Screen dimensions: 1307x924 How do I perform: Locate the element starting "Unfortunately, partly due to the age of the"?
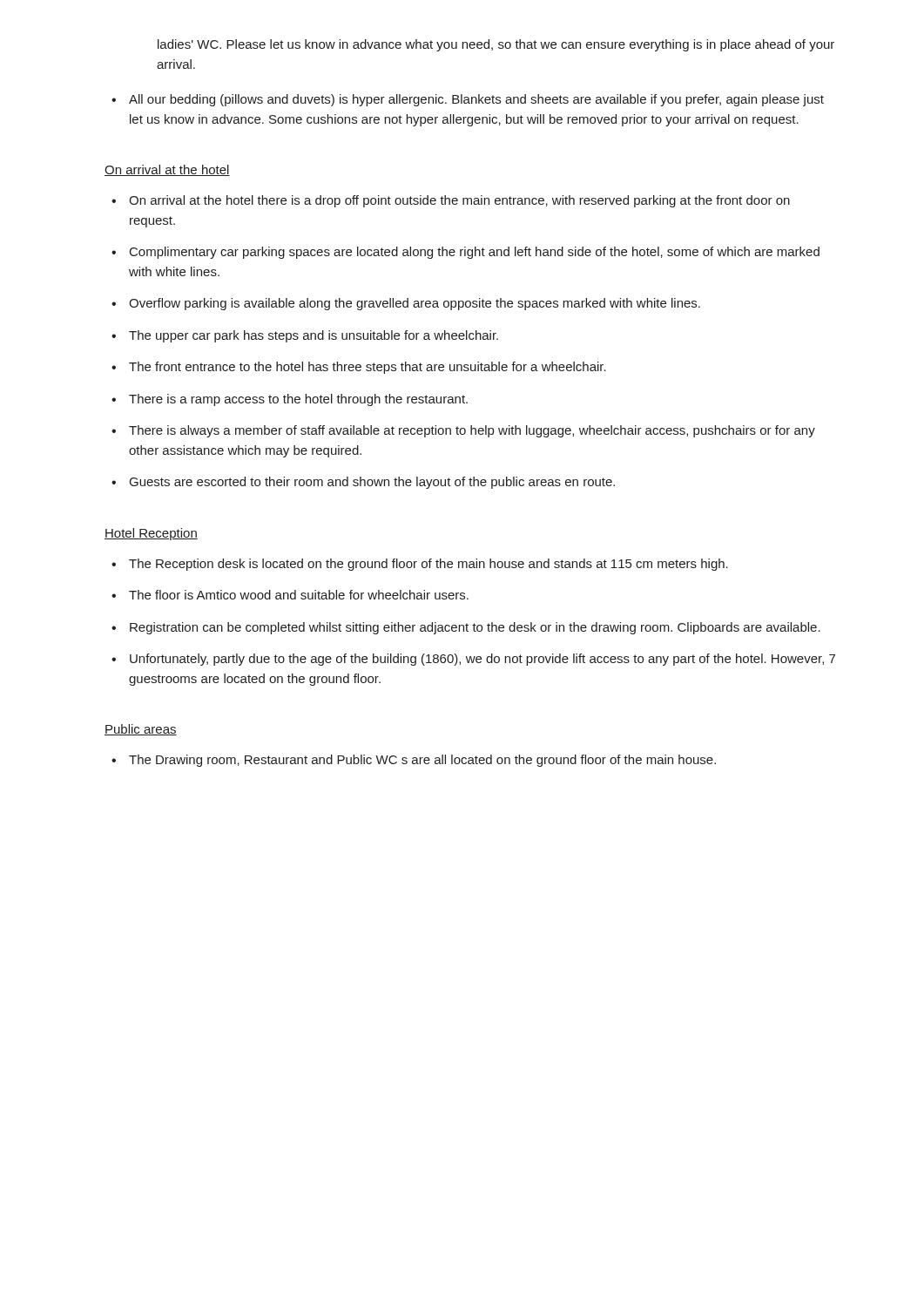click(482, 668)
